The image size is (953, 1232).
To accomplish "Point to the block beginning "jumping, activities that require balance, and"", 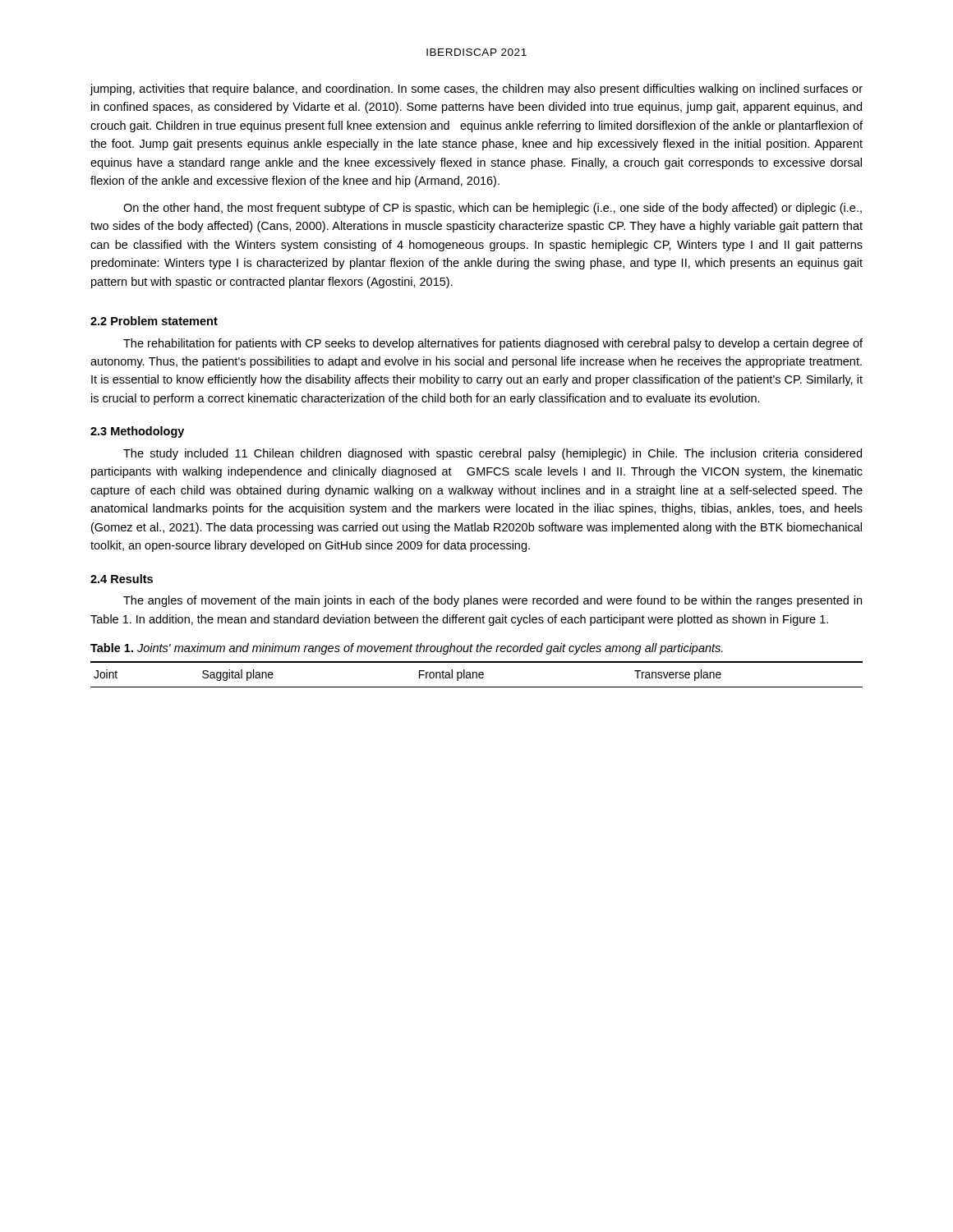I will pos(476,135).
